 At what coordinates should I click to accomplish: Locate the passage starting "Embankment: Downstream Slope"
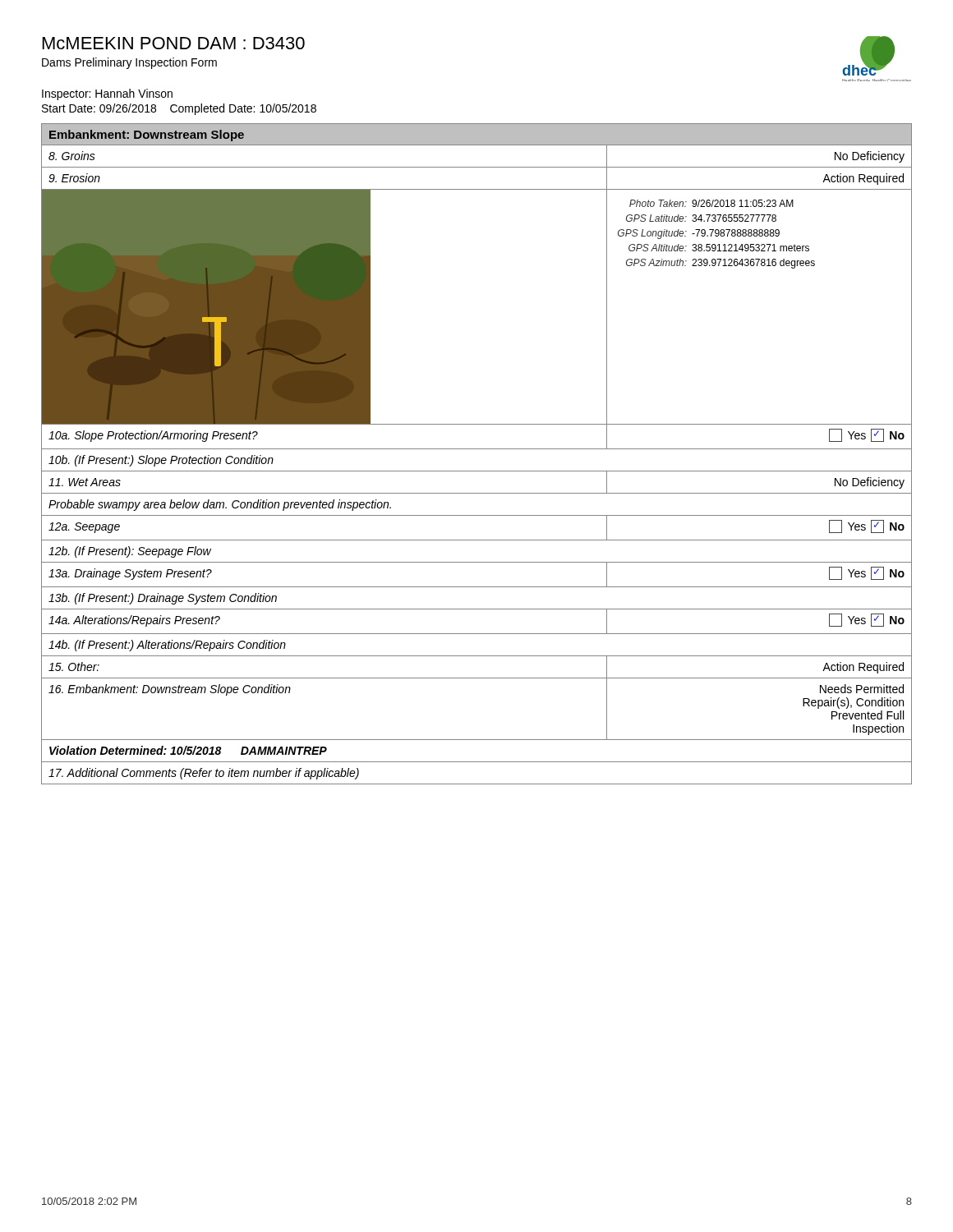(x=146, y=134)
